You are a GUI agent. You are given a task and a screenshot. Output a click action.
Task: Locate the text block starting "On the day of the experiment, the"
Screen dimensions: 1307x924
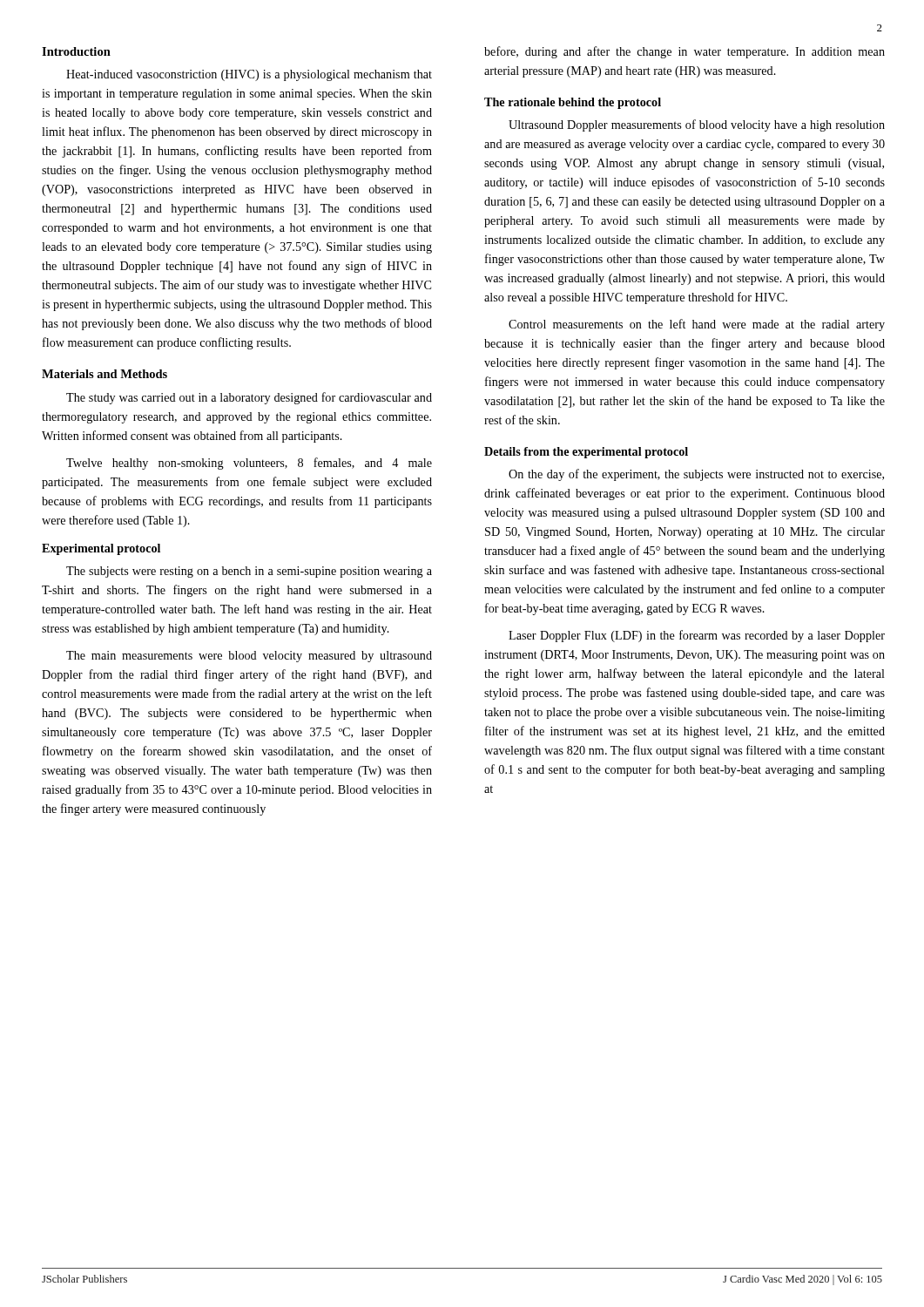point(684,541)
